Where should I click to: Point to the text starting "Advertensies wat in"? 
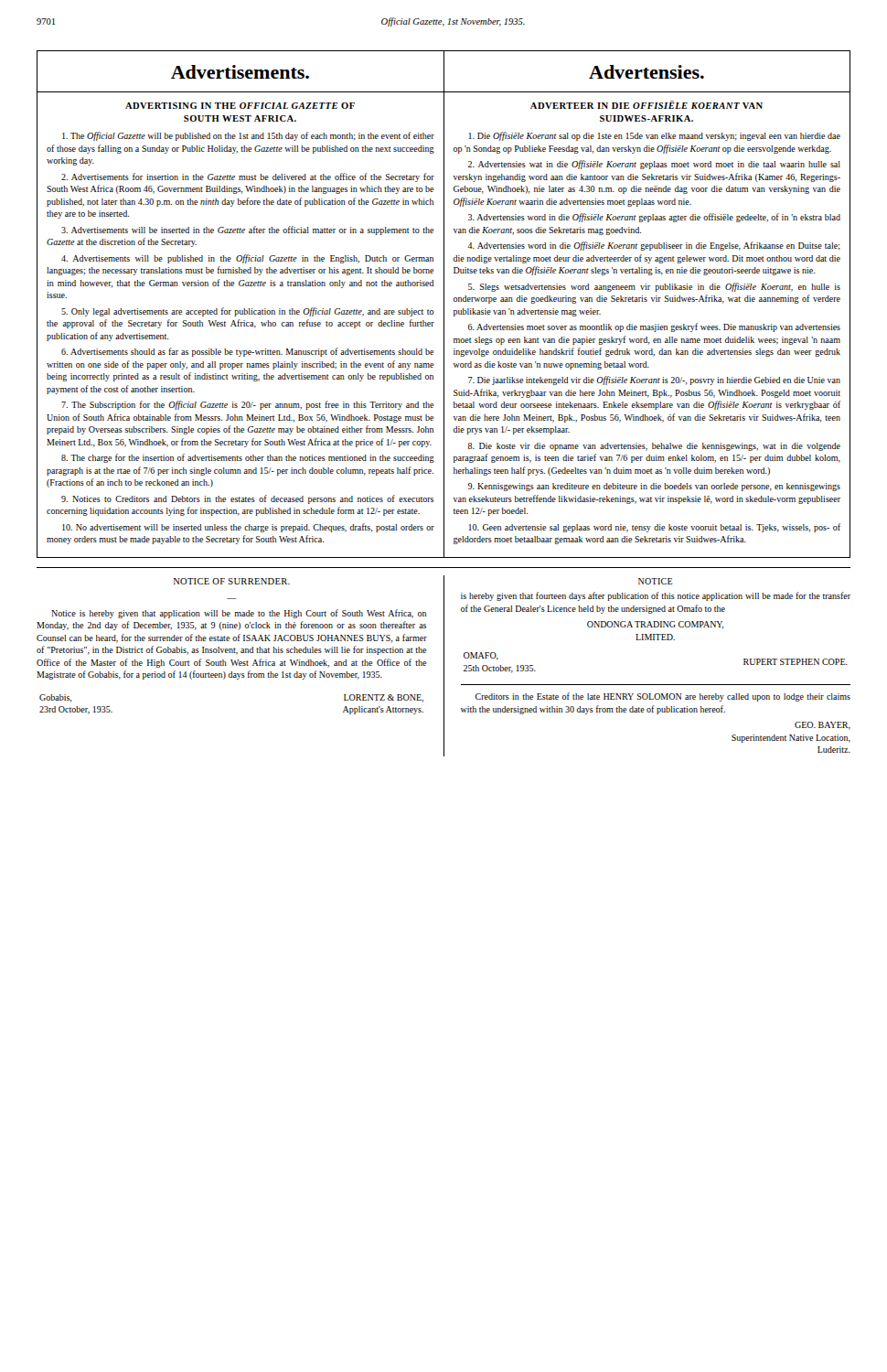point(647,183)
